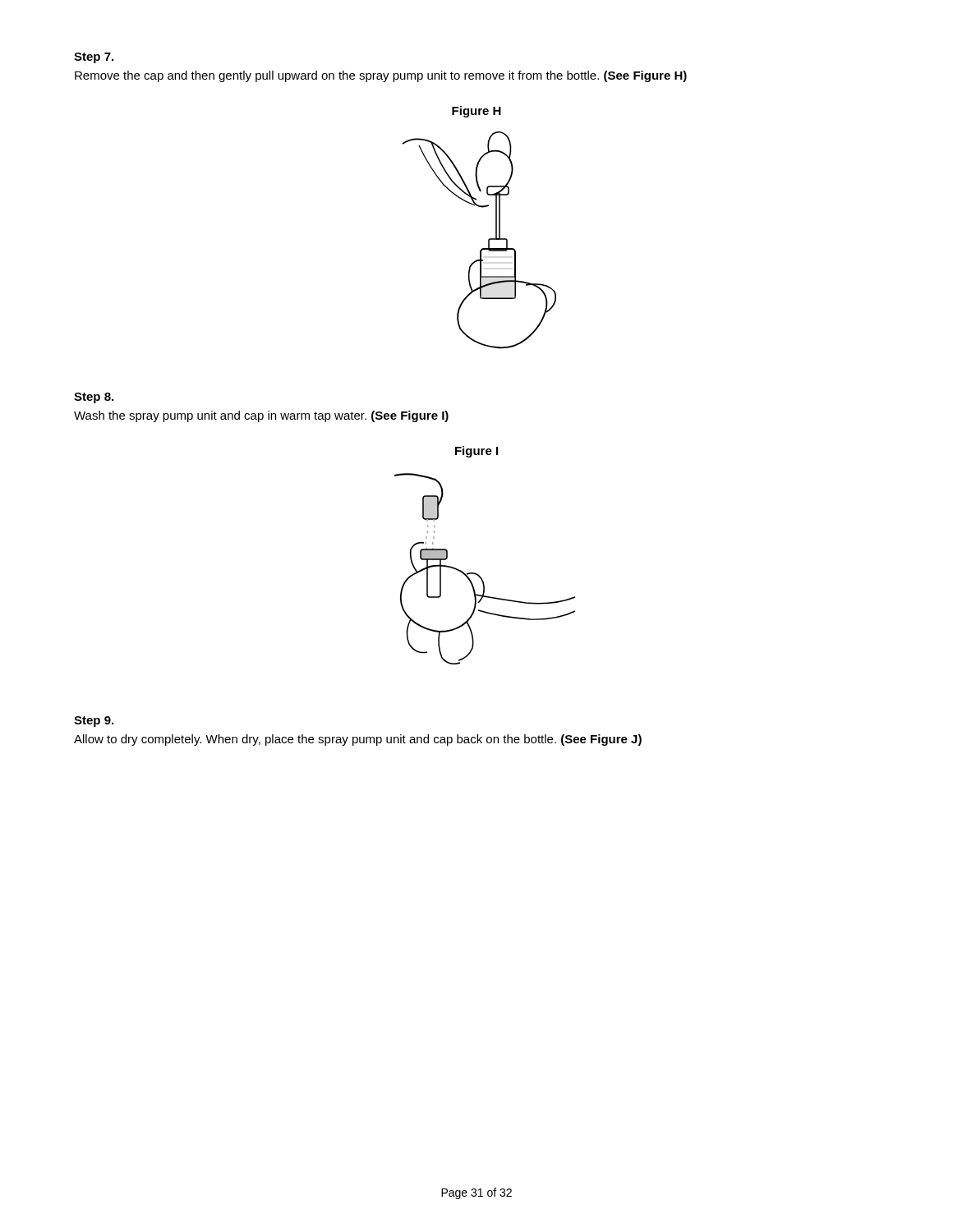Find the region starting "Wash the spray pump unit"
The width and height of the screenshot is (953, 1232).
tap(261, 415)
